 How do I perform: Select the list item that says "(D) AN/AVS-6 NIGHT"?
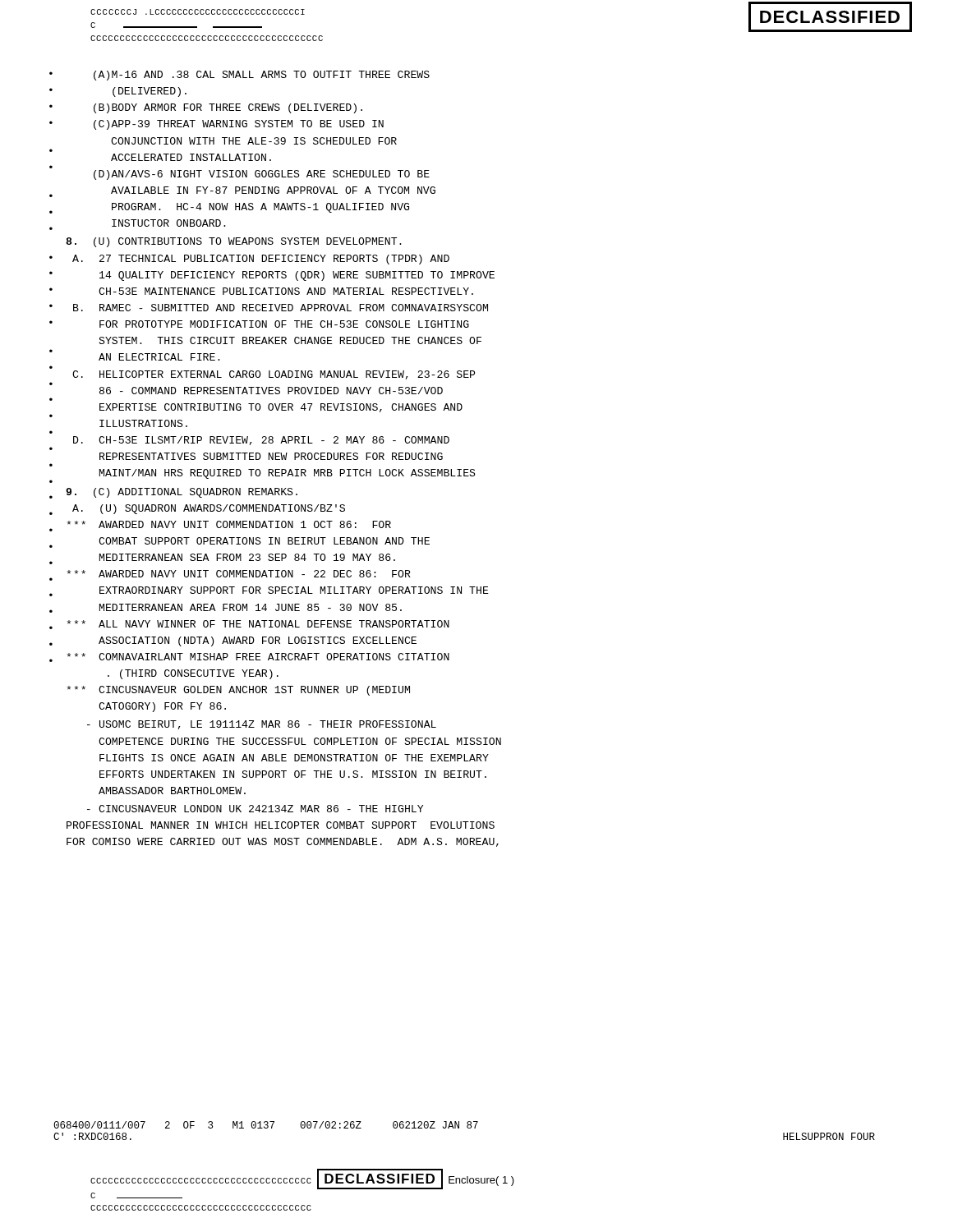click(x=248, y=174)
